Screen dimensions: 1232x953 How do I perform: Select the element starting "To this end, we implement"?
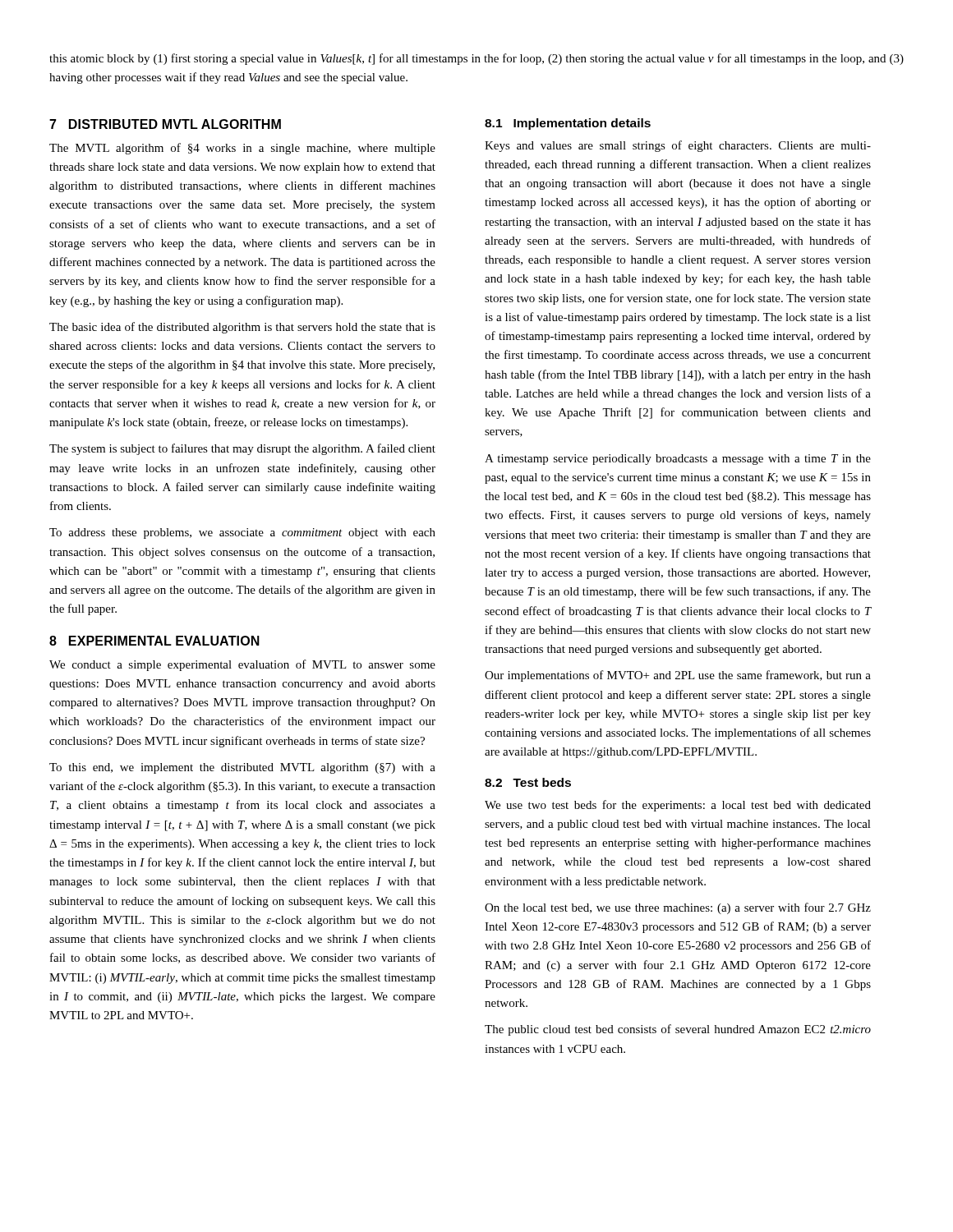click(242, 892)
